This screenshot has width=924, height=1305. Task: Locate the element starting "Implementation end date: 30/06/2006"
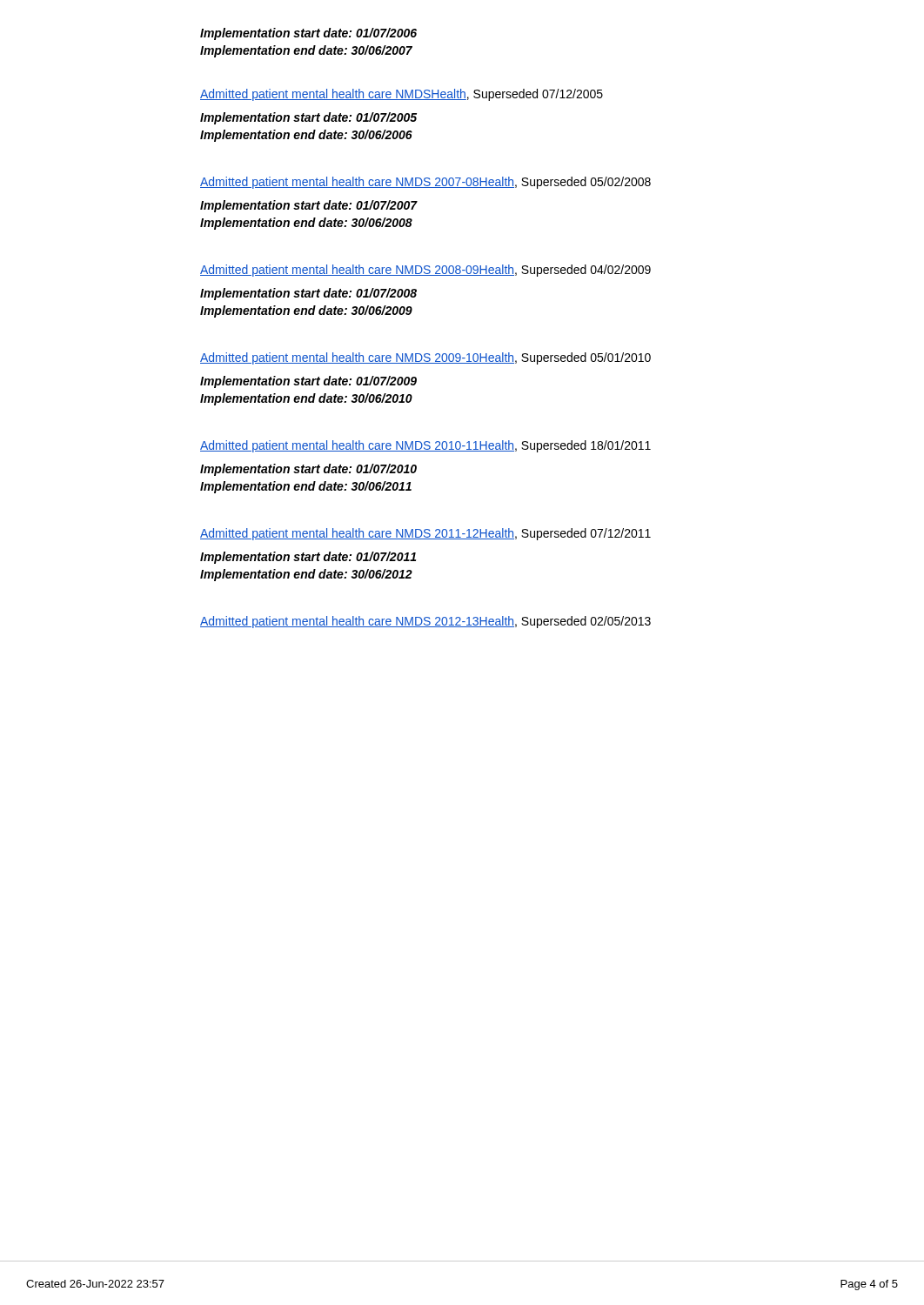coord(306,135)
